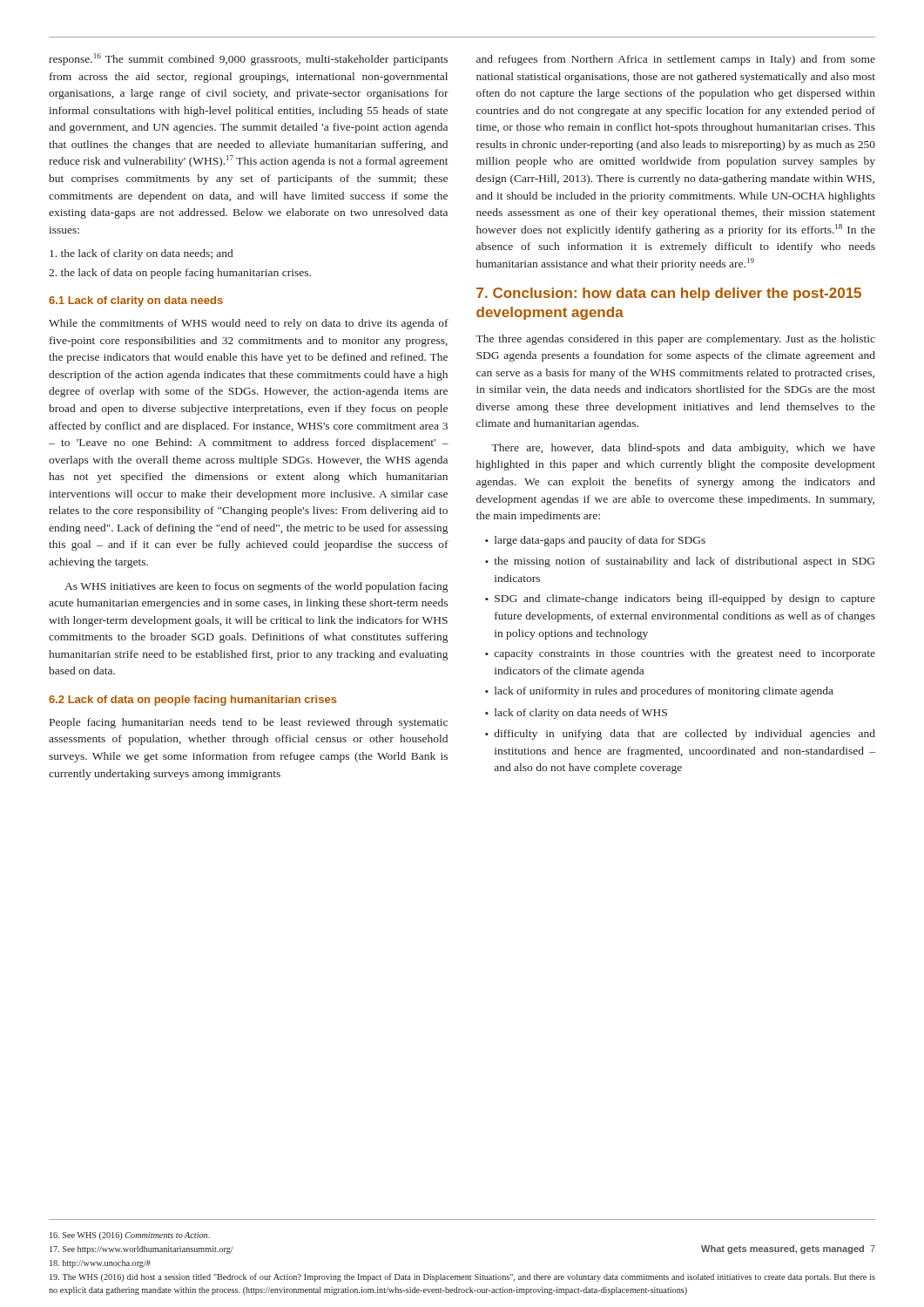Click the passage that begins "While the commitments"

click(x=248, y=443)
